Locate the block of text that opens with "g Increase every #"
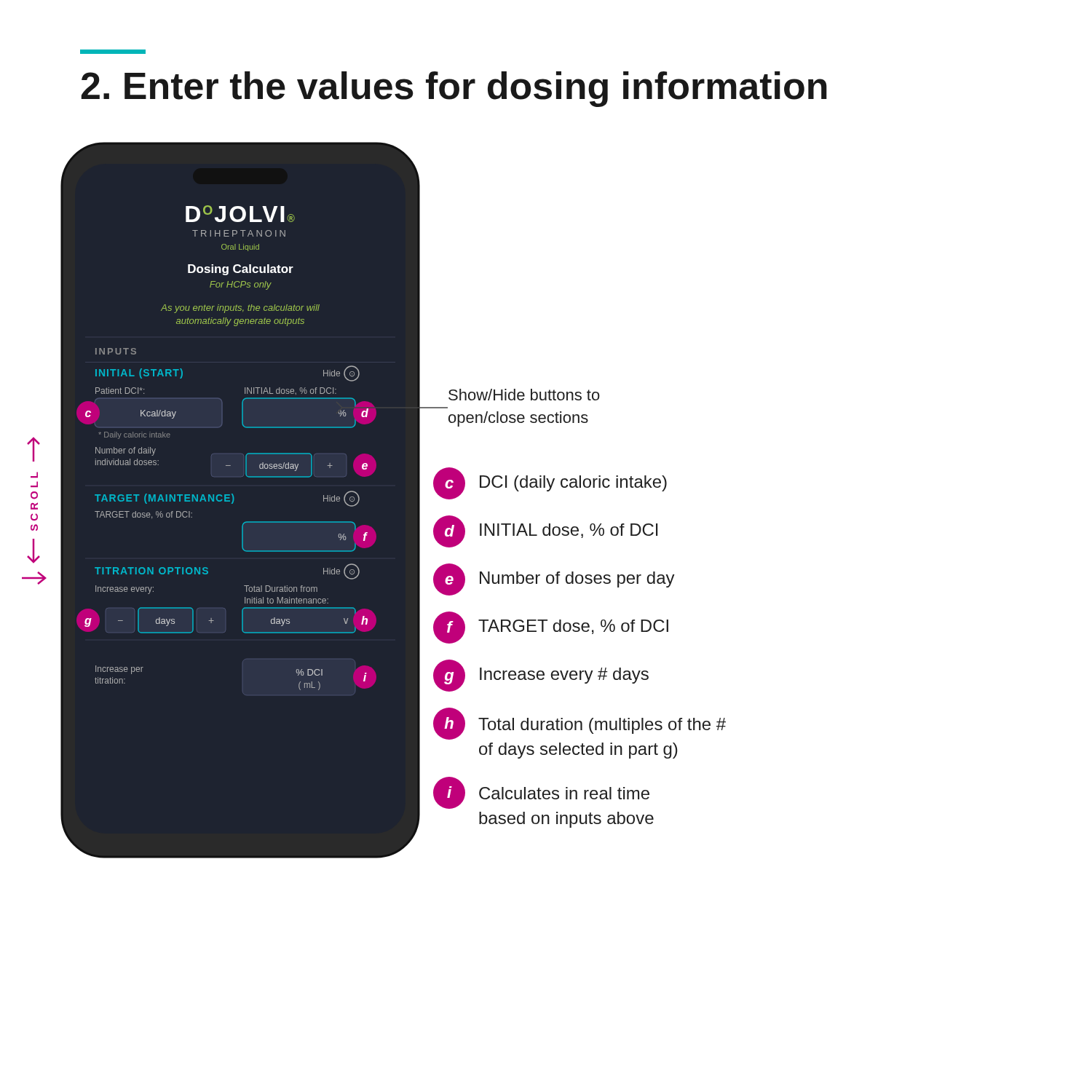The height and width of the screenshot is (1092, 1092). click(x=541, y=675)
